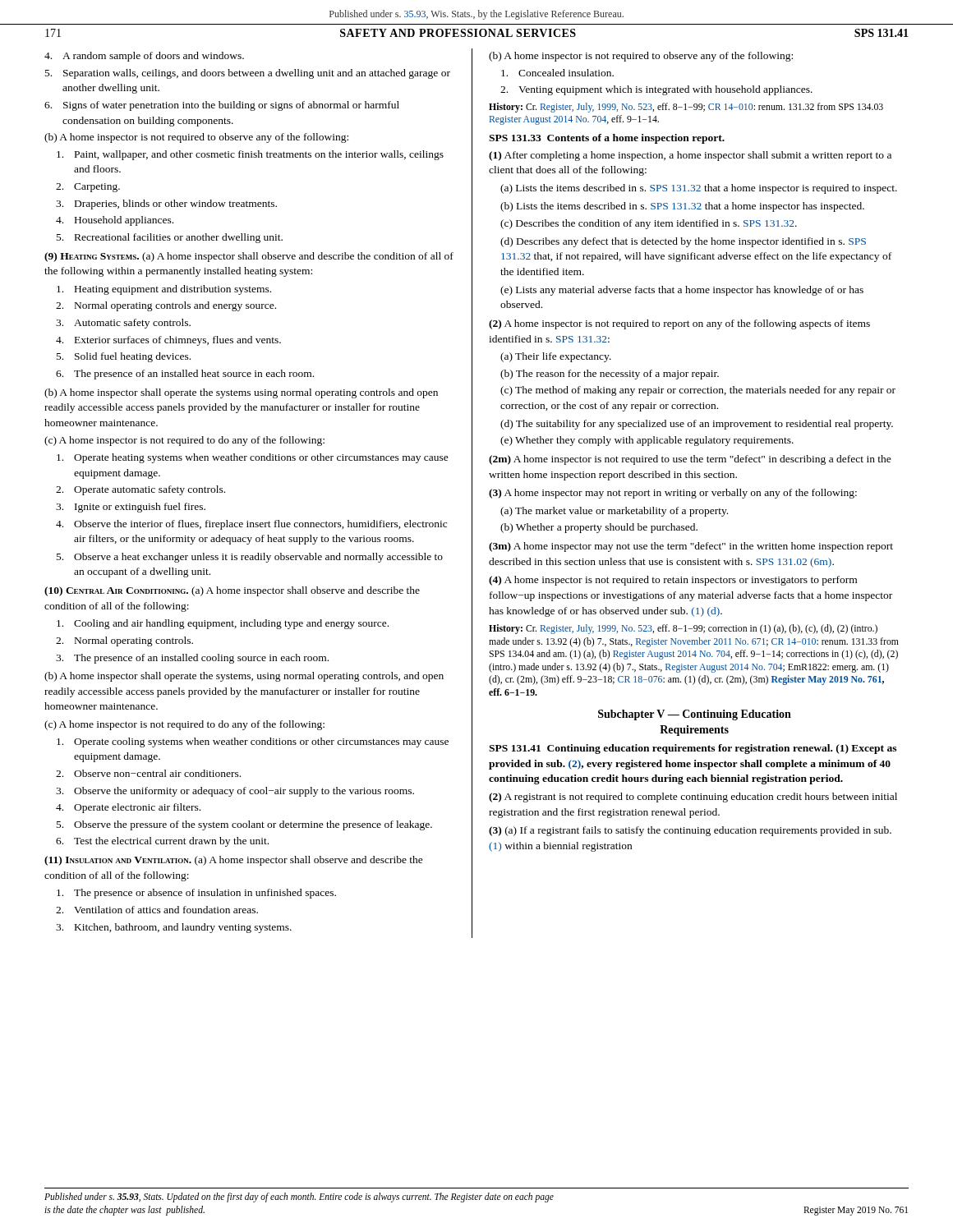Image resolution: width=953 pixels, height=1232 pixels.
Task: Find the block on this page that starts "(2) A registrant is not required to complete"
Action: pyautogui.click(x=693, y=804)
